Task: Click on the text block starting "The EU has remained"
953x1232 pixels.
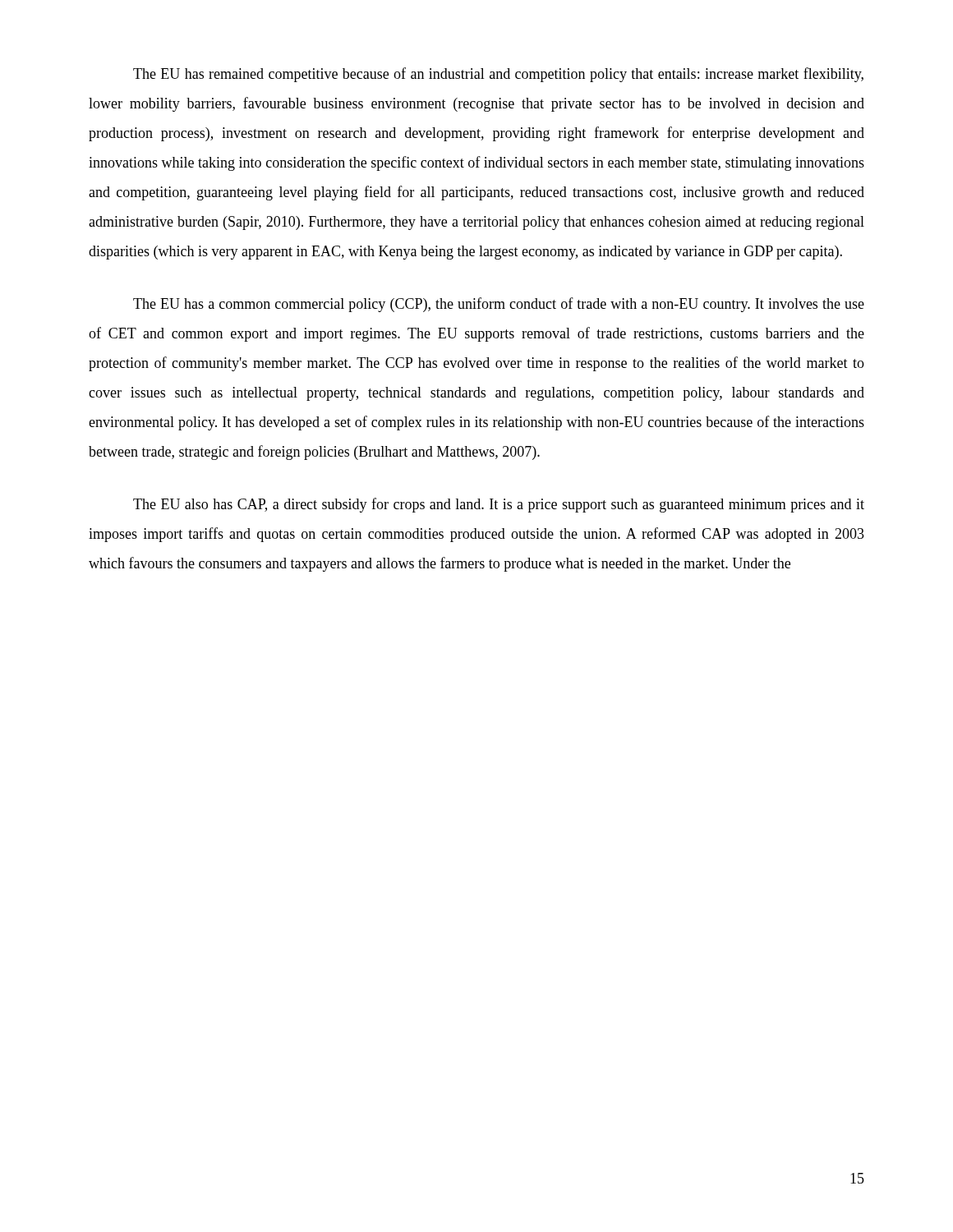Action: [476, 163]
